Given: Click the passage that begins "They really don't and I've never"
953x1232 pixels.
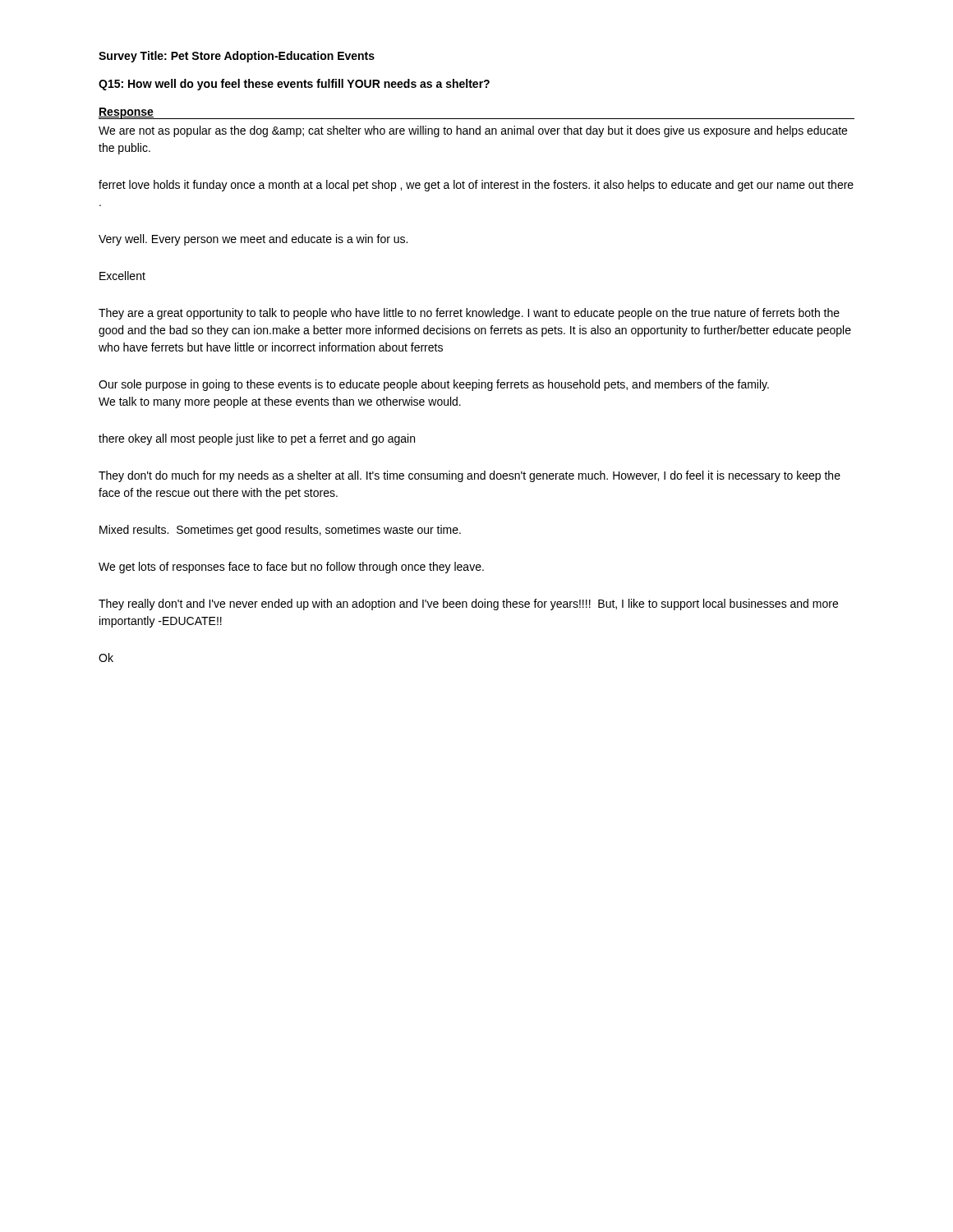Looking at the screenshot, I should click(x=469, y=612).
